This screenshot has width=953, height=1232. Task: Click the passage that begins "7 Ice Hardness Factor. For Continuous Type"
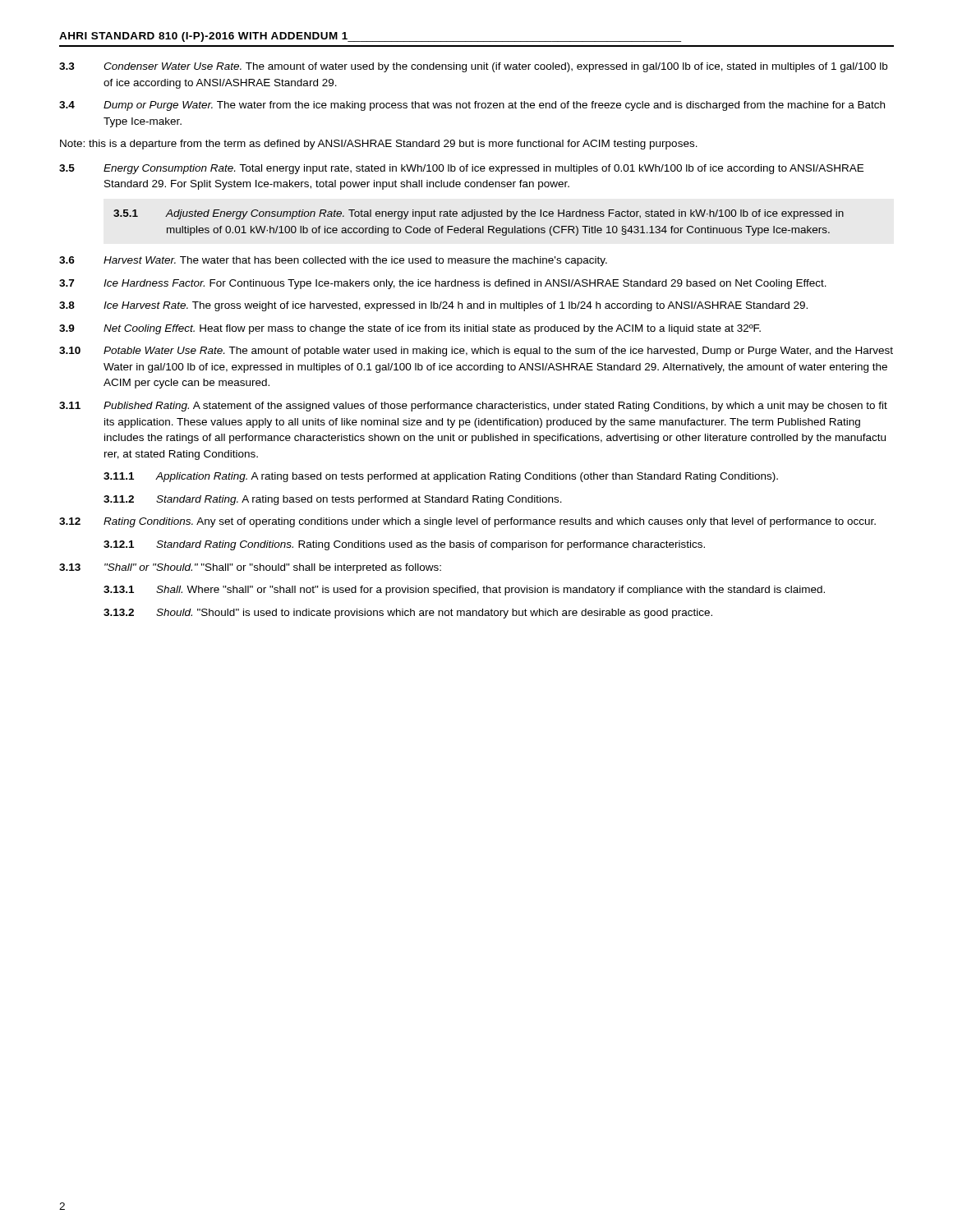(476, 283)
